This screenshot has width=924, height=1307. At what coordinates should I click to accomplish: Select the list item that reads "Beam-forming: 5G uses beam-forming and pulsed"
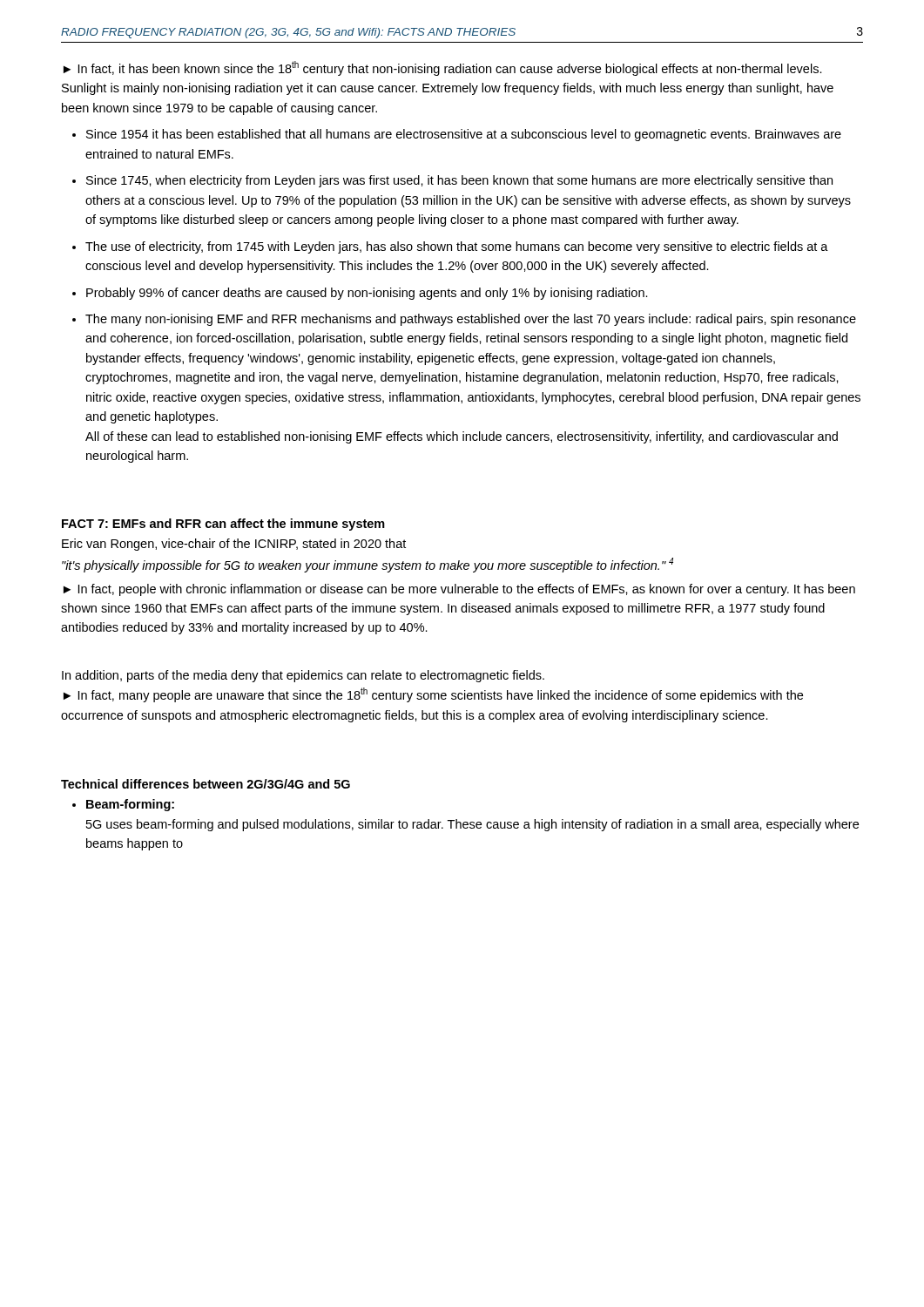coord(472,824)
